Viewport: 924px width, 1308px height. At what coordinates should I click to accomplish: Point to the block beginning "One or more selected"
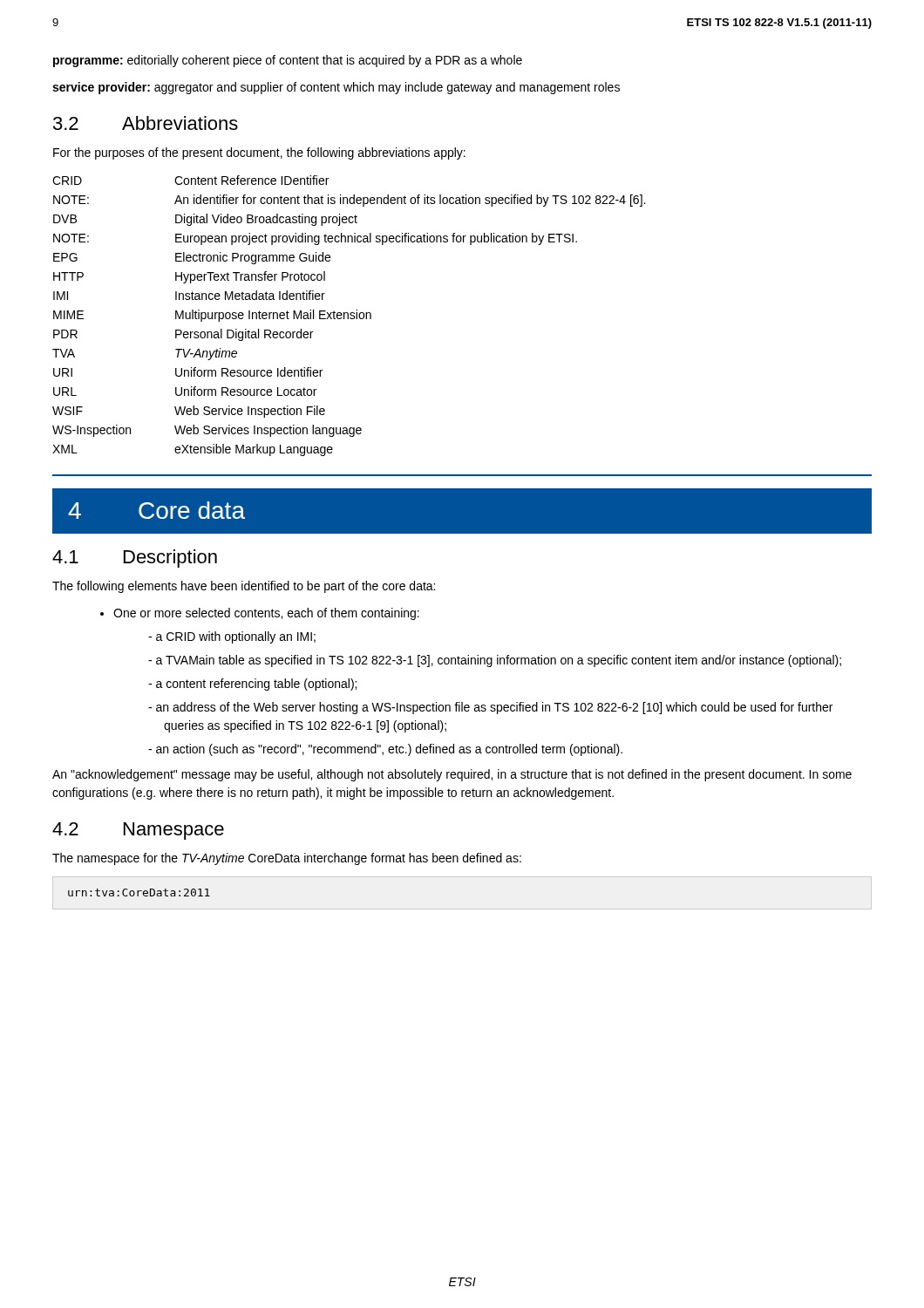(260, 614)
